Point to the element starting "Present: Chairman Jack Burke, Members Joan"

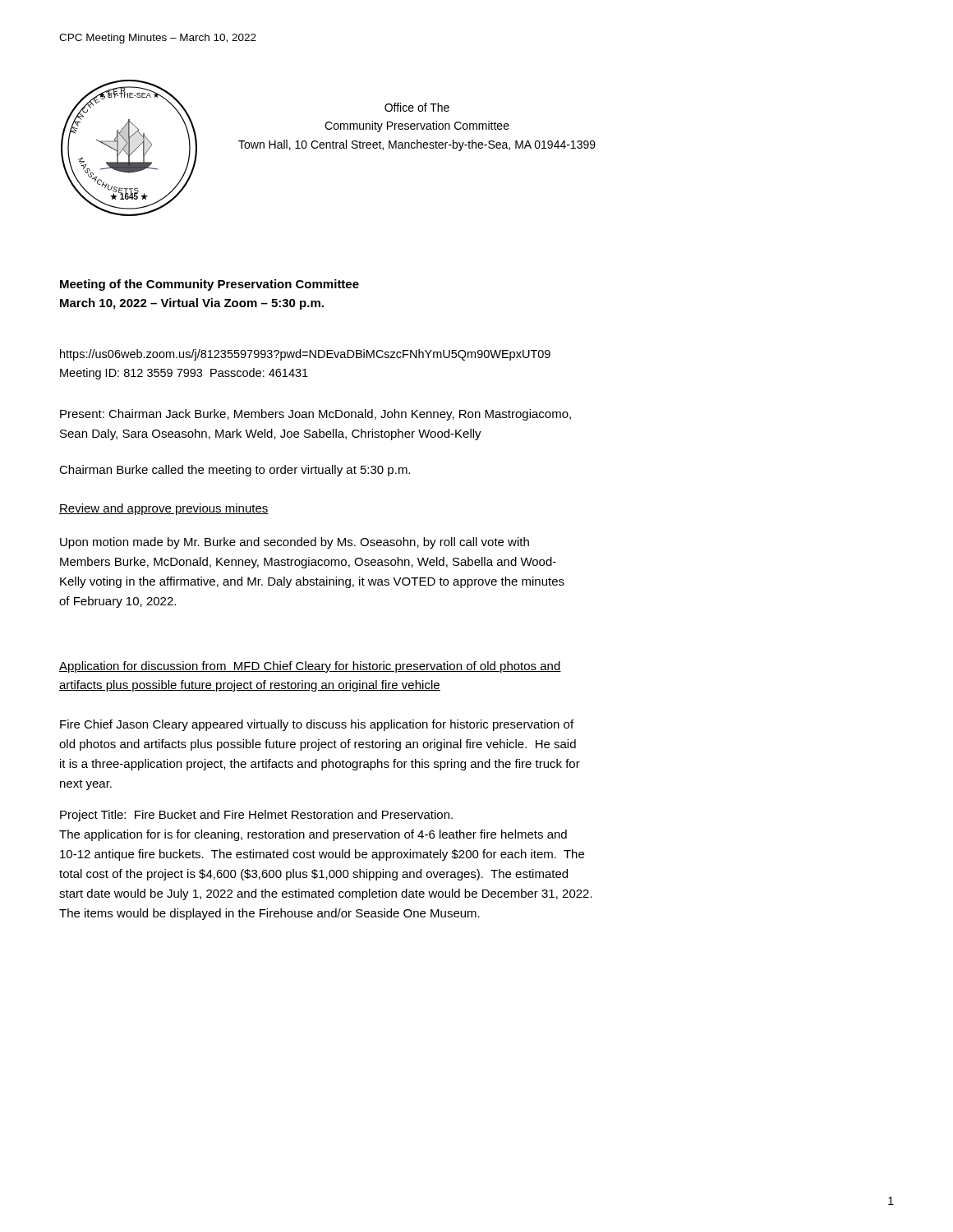tap(316, 423)
